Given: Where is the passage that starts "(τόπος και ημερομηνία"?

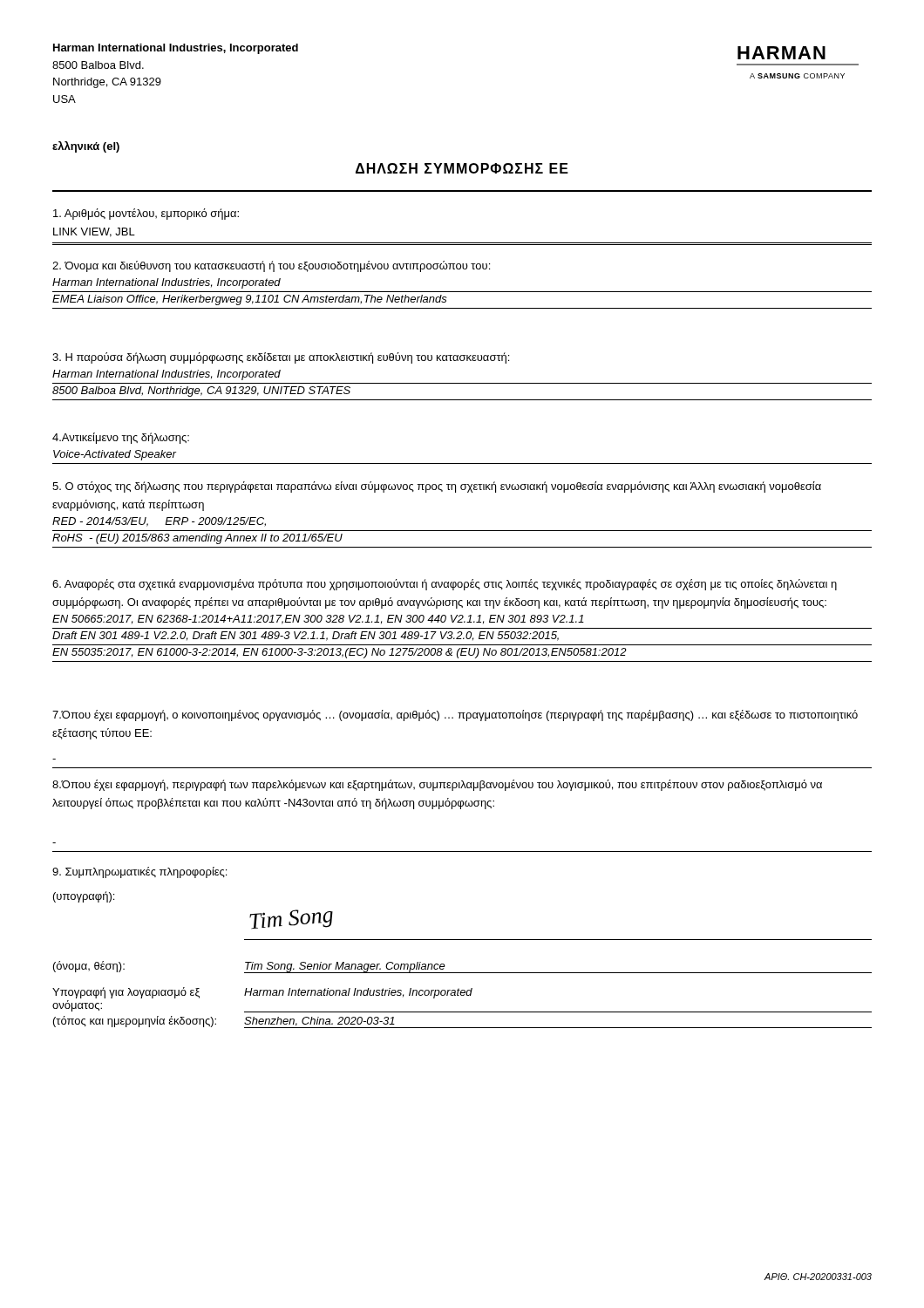Looking at the screenshot, I should pyautogui.click(x=462, y=1021).
